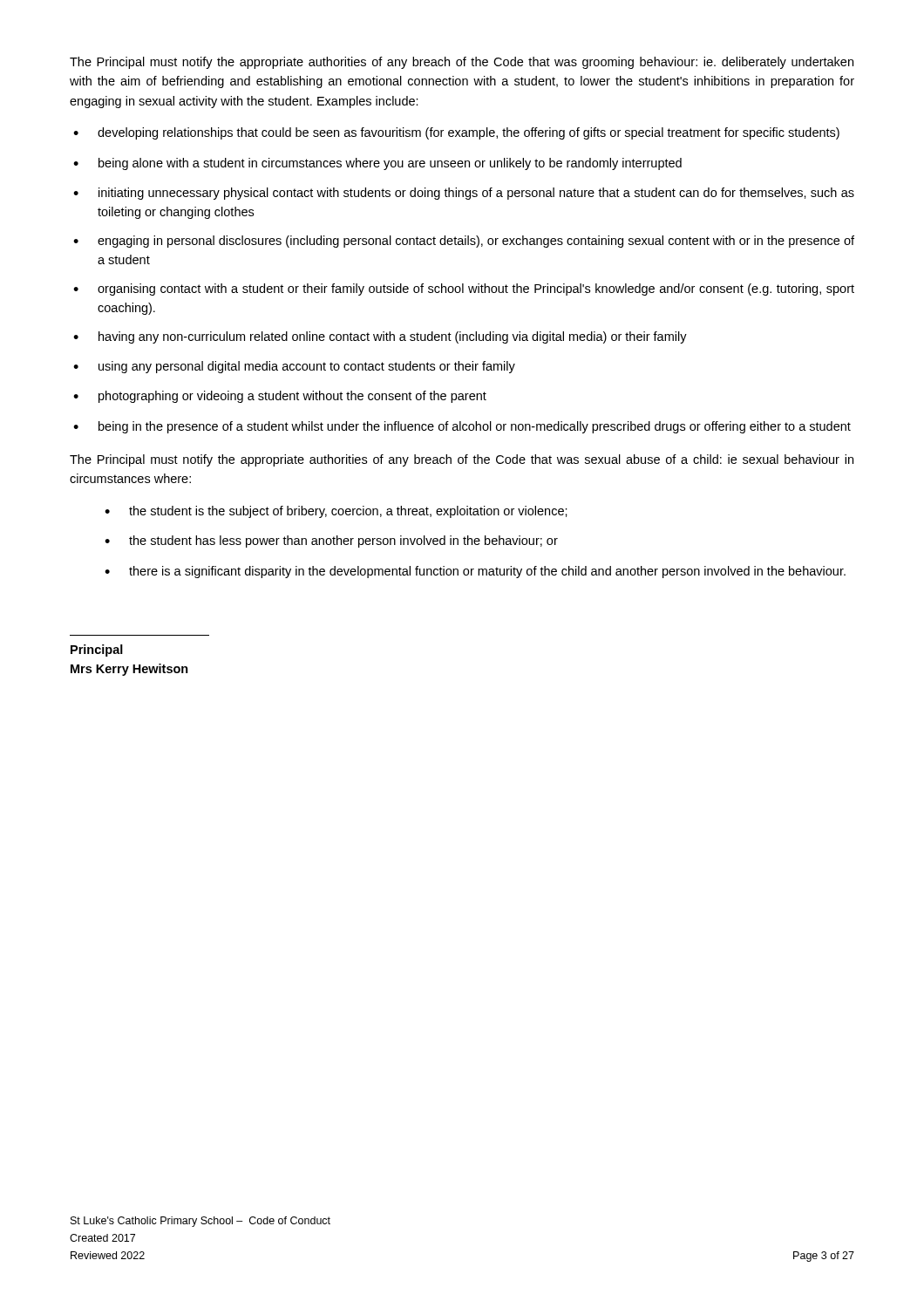Locate the text starting "• organising contact with a student"
The width and height of the screenshot is (924, 1308).
(462, 298)
